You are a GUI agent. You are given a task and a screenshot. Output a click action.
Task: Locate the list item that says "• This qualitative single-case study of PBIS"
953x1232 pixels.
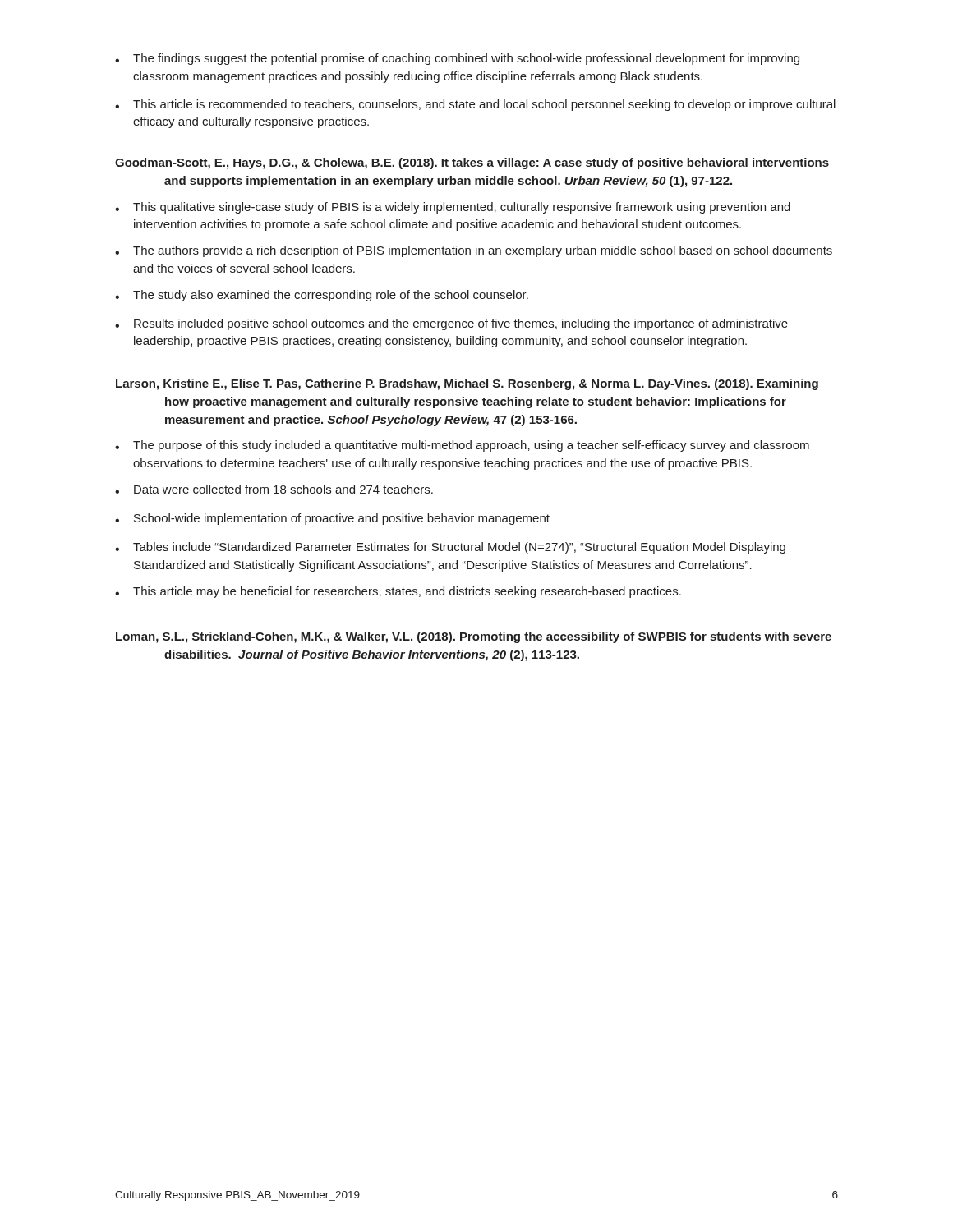point(476,215)
